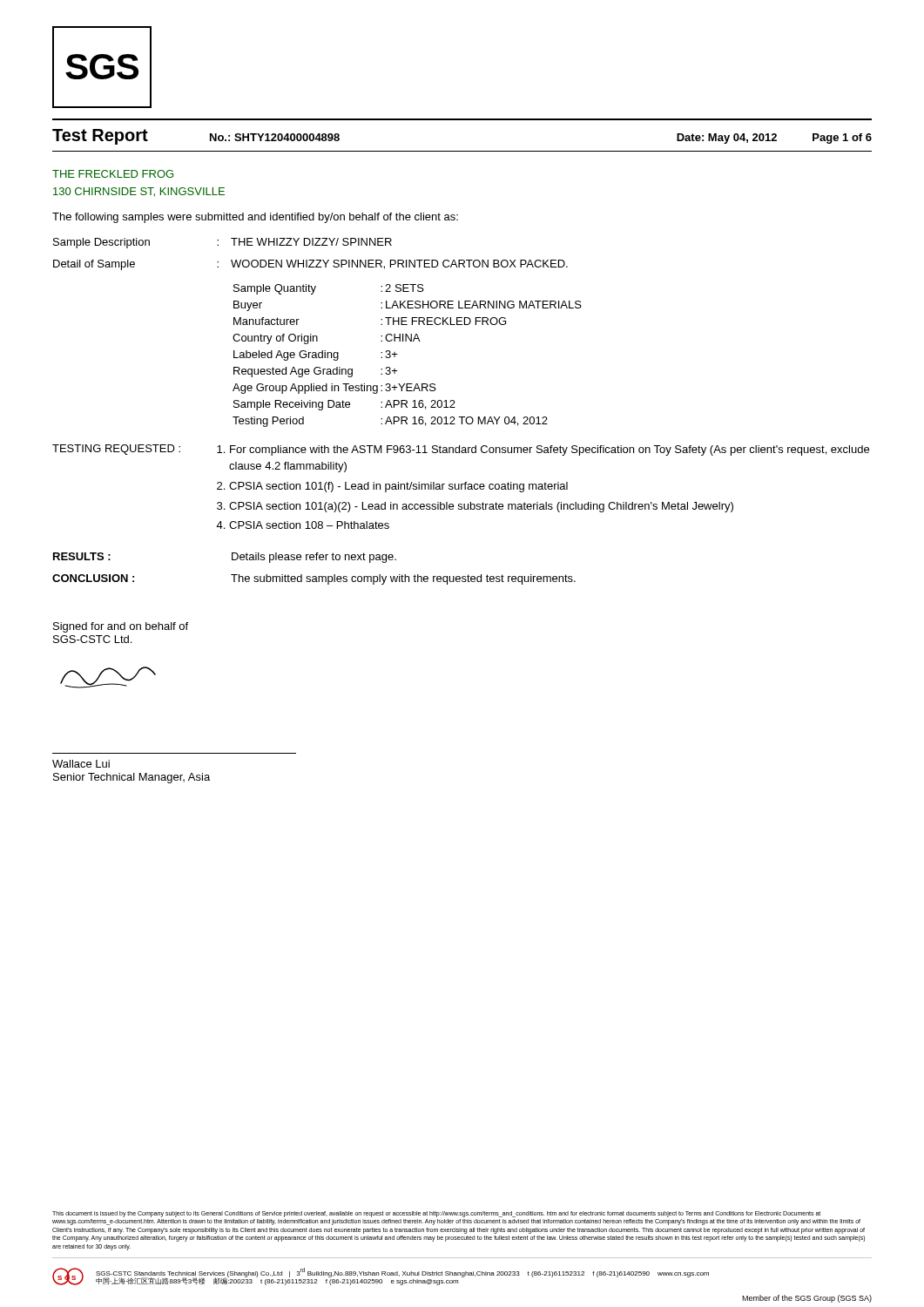Screen dimensions: 1307x924
Task: Find the block starting "TESTING REQUESTED : For compliance with the ASTM"
Action: (x=462, y=490)
